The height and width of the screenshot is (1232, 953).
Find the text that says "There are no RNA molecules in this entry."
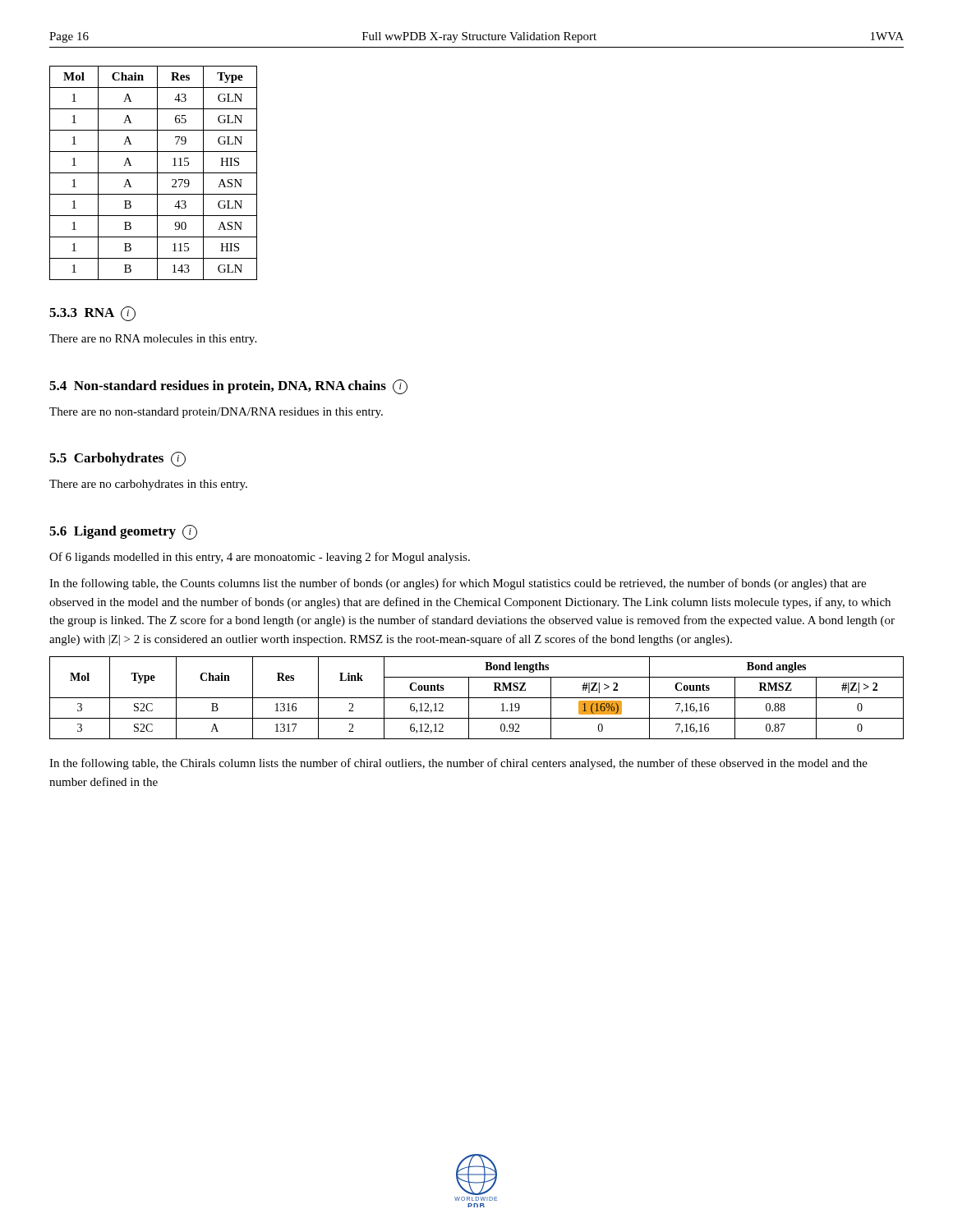[x=153, y=338]
